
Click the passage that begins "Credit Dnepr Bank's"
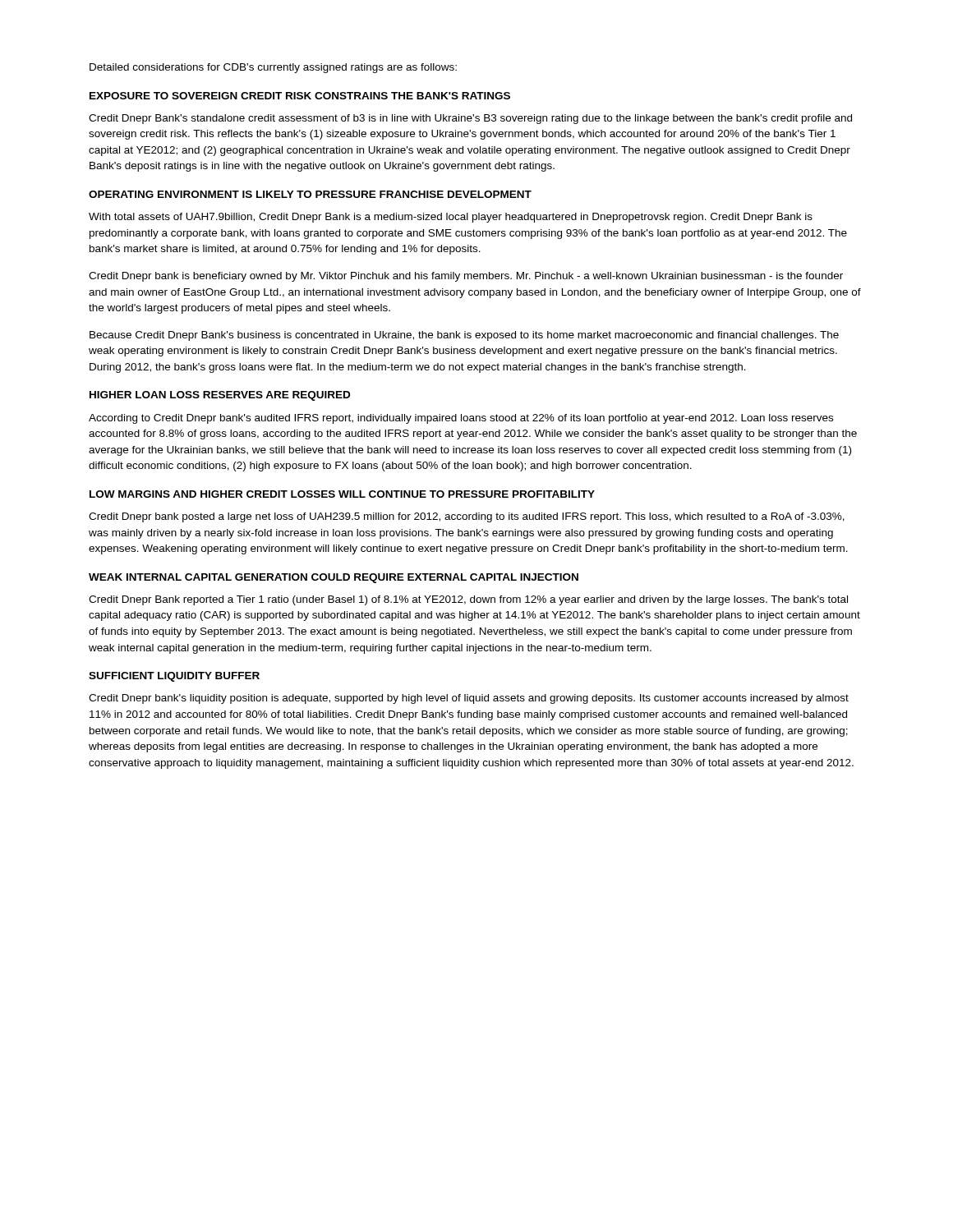point(471,142)
